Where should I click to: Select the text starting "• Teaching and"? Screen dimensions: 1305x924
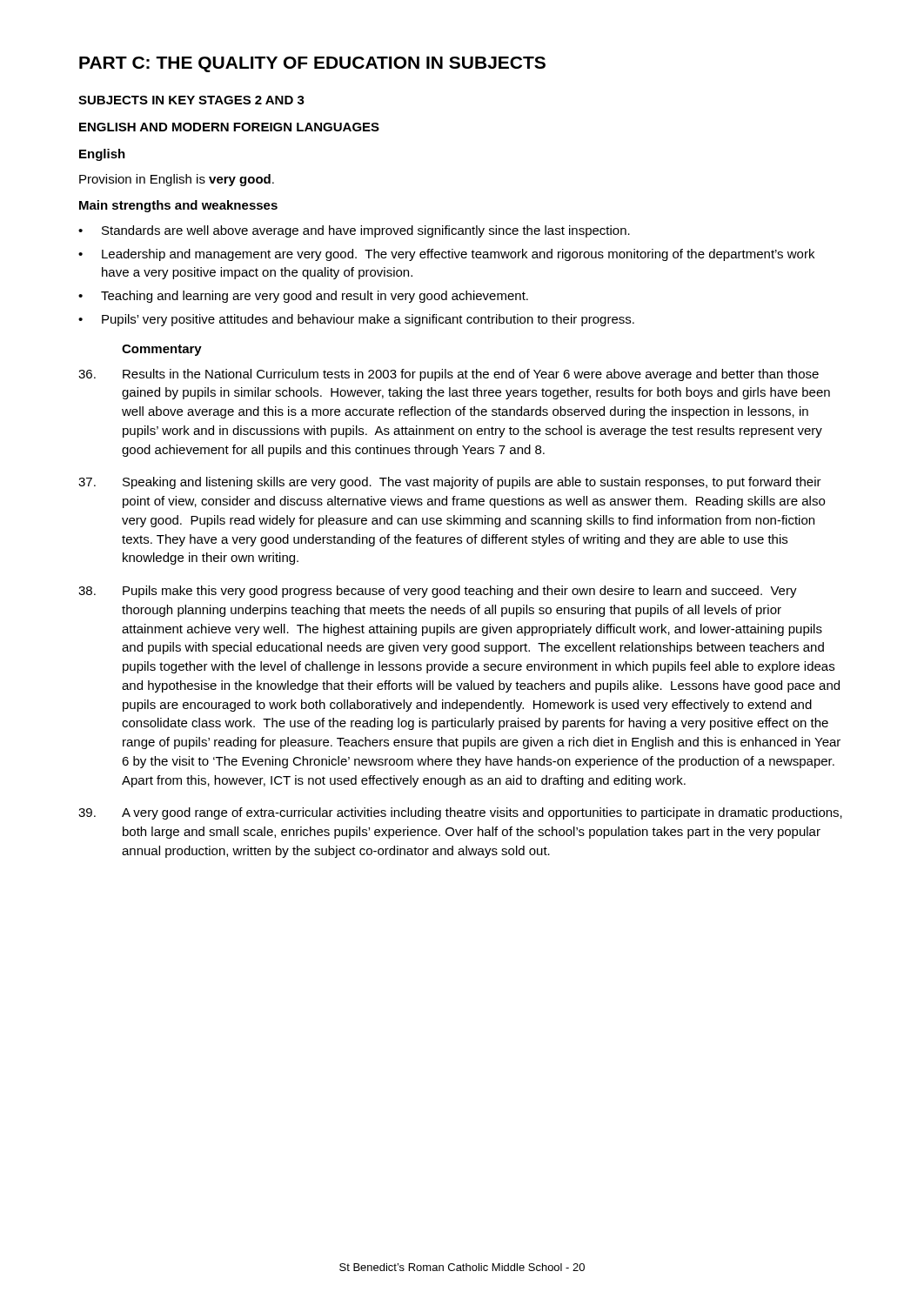coord(304,296)
